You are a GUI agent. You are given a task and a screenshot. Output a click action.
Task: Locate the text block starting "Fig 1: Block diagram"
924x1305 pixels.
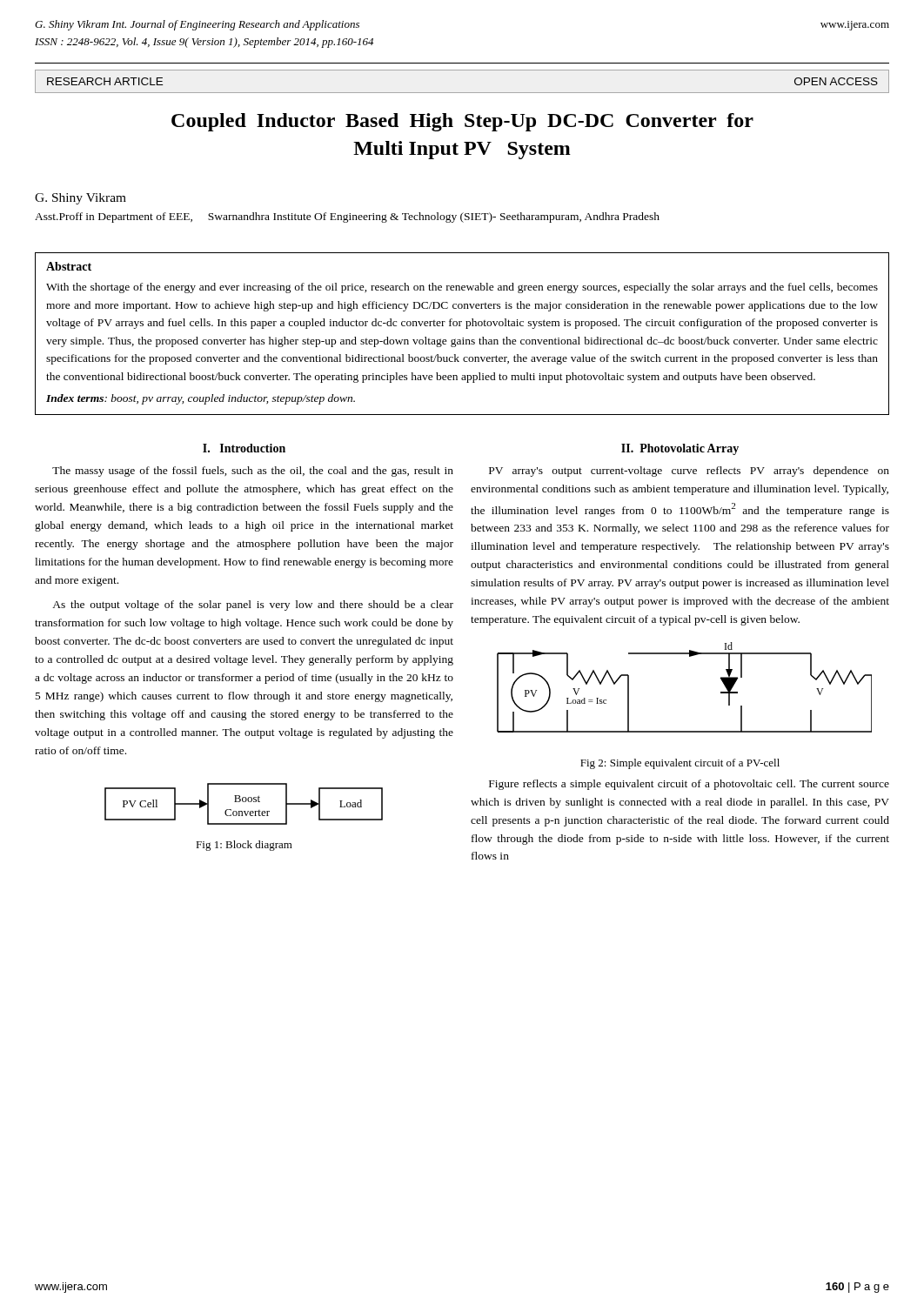click(x=244, y=844)
